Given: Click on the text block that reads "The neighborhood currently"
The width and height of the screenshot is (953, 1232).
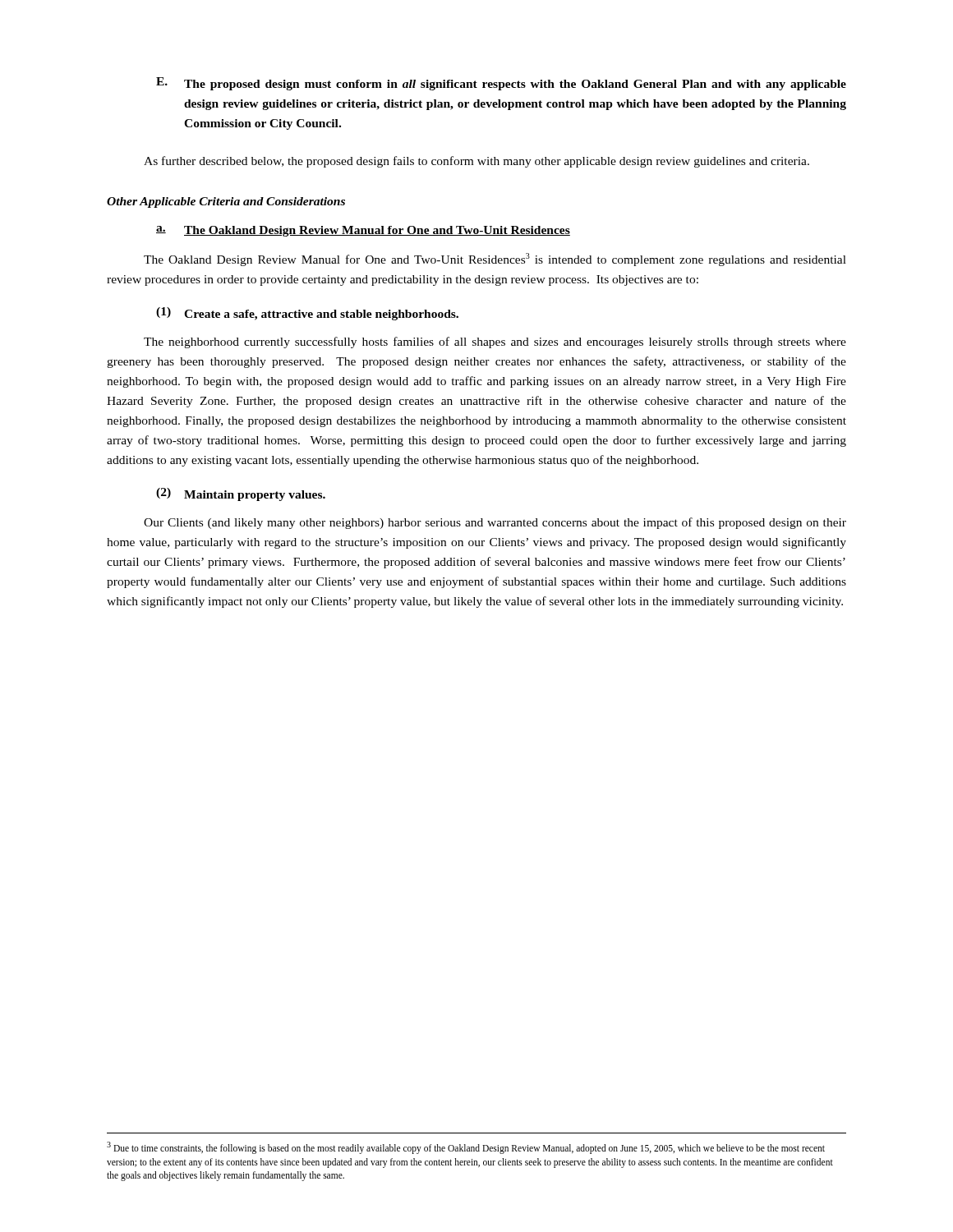Looking at the screenshot, I should tap(476, 401).
